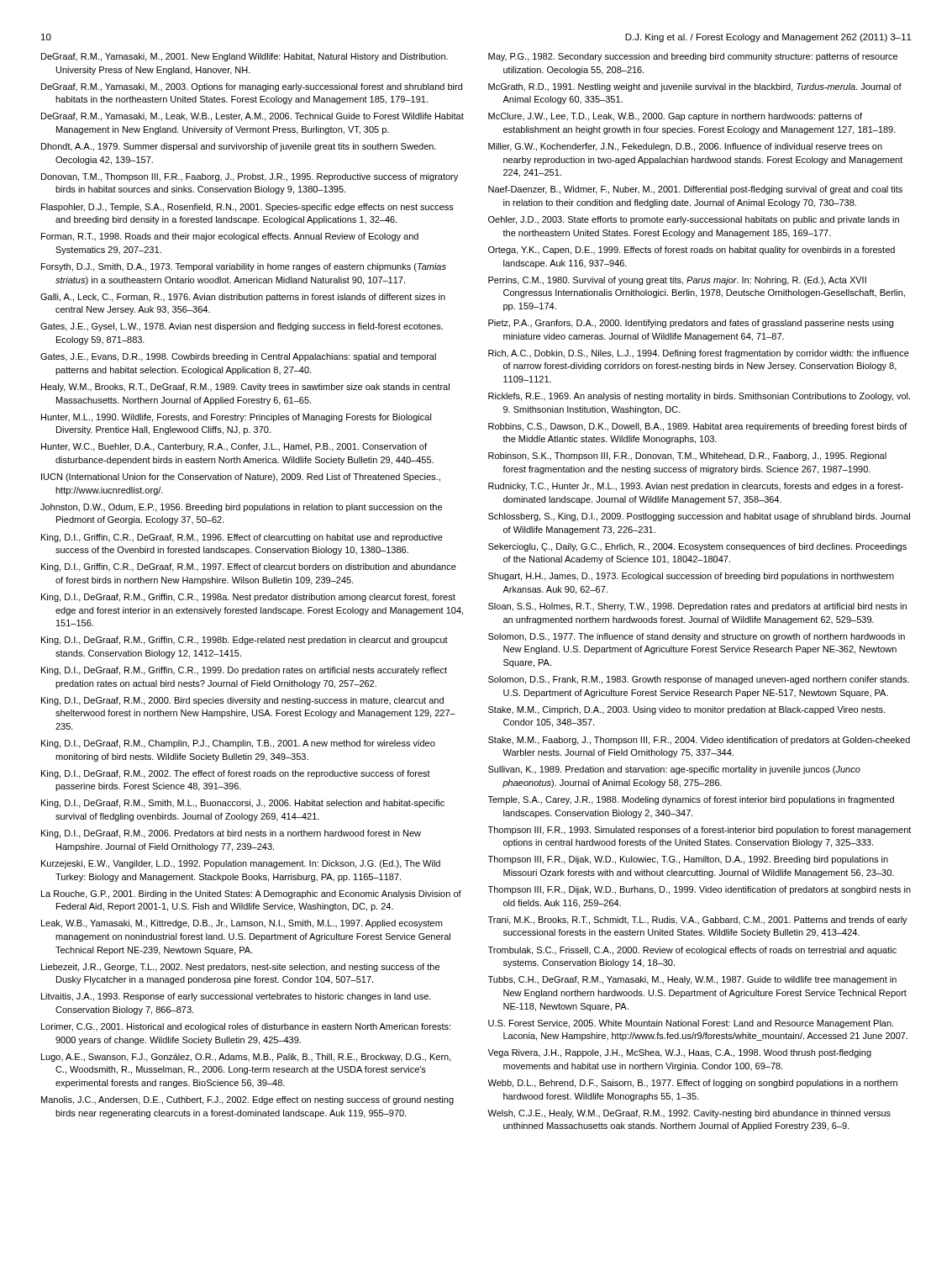The width and height of the screenshot is (952, 1261).
Task: Point to the region starting "Vega Rivera, J.H.,"
Action: (680, 1059)
